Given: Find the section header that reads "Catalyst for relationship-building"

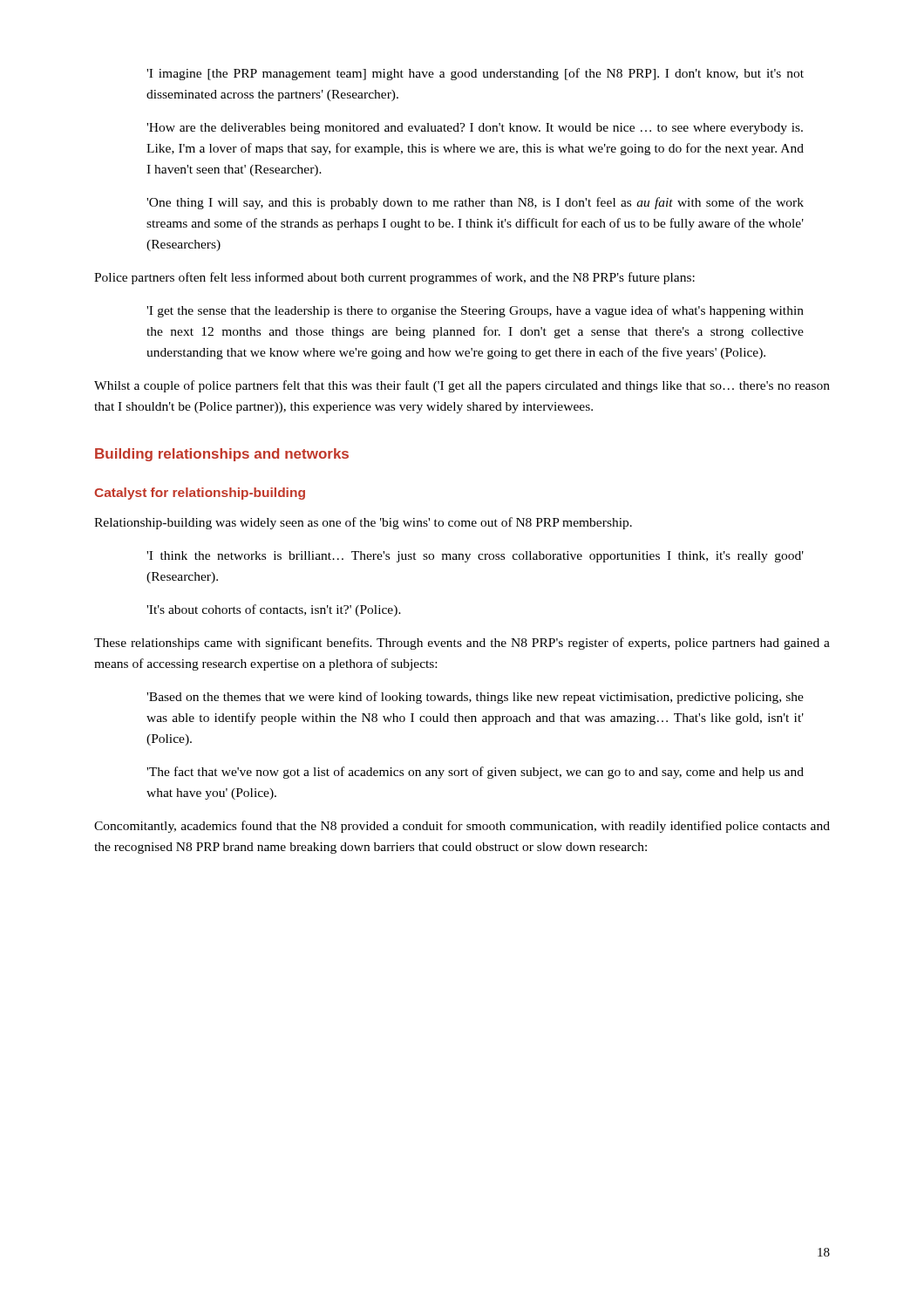Looking at the screenshot, I should tap(200, 492).
